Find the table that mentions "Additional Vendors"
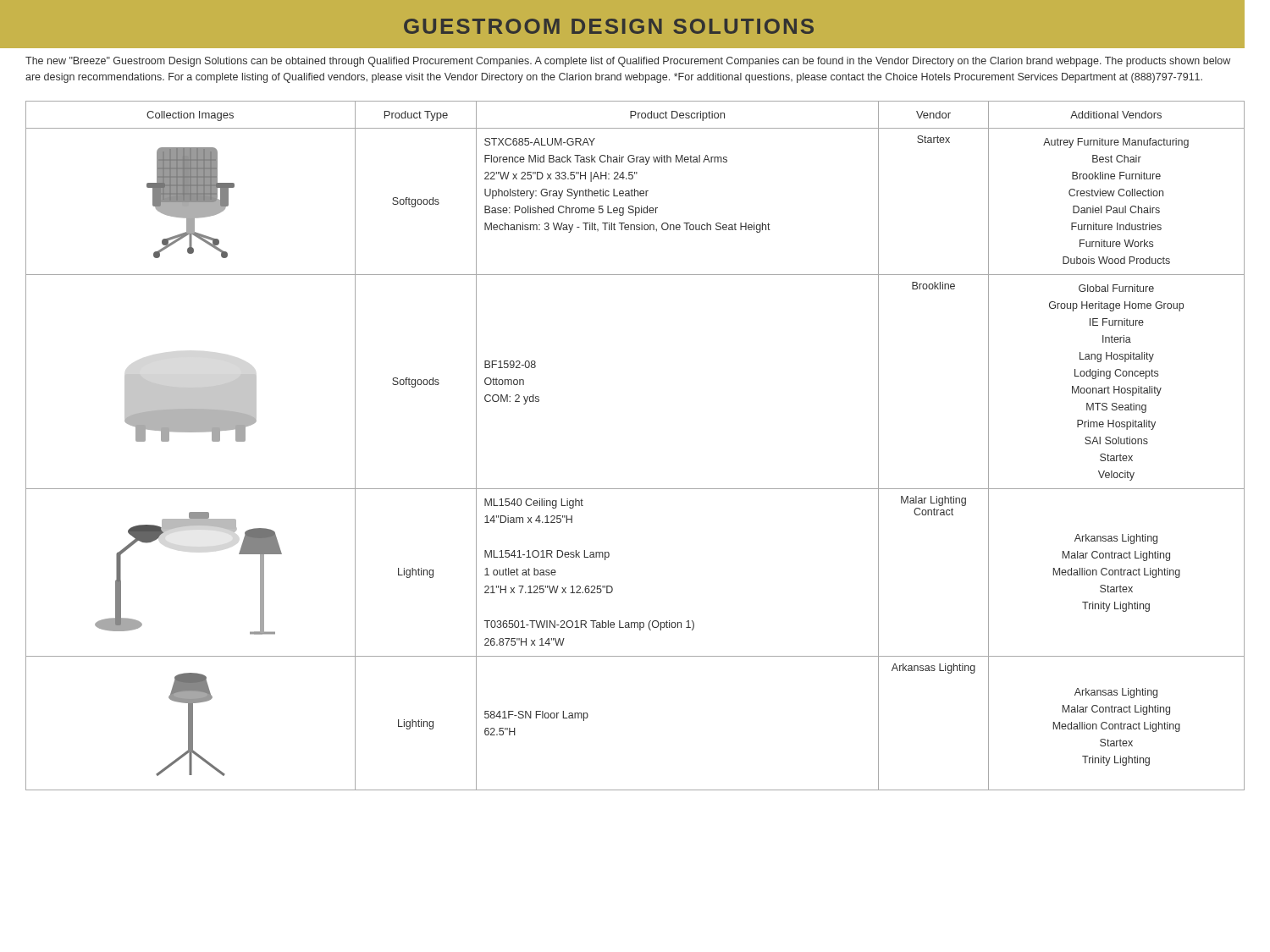1270x952 pixels. (635, 445)
